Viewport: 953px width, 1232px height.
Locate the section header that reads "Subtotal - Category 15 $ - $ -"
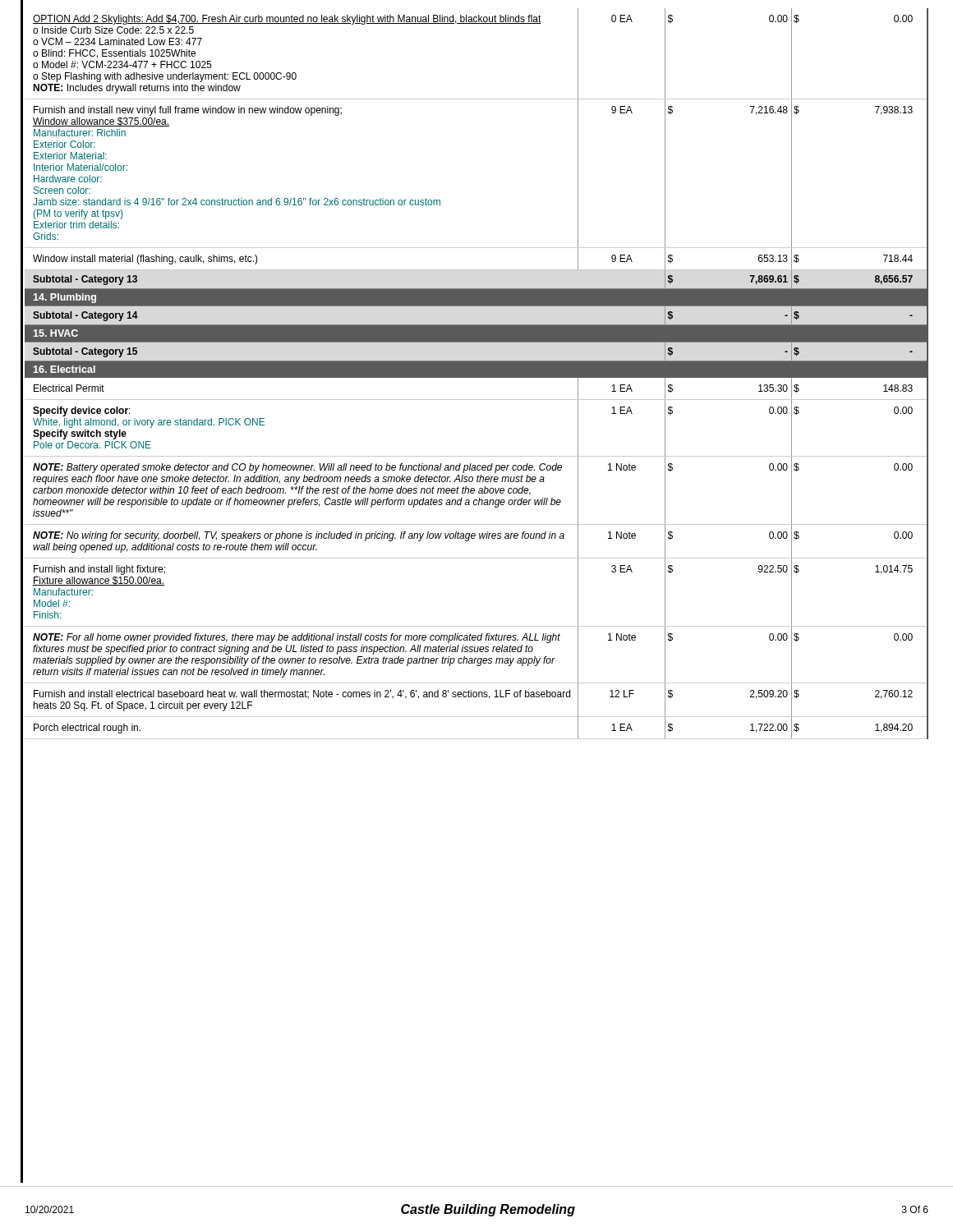tap(476, 352)
